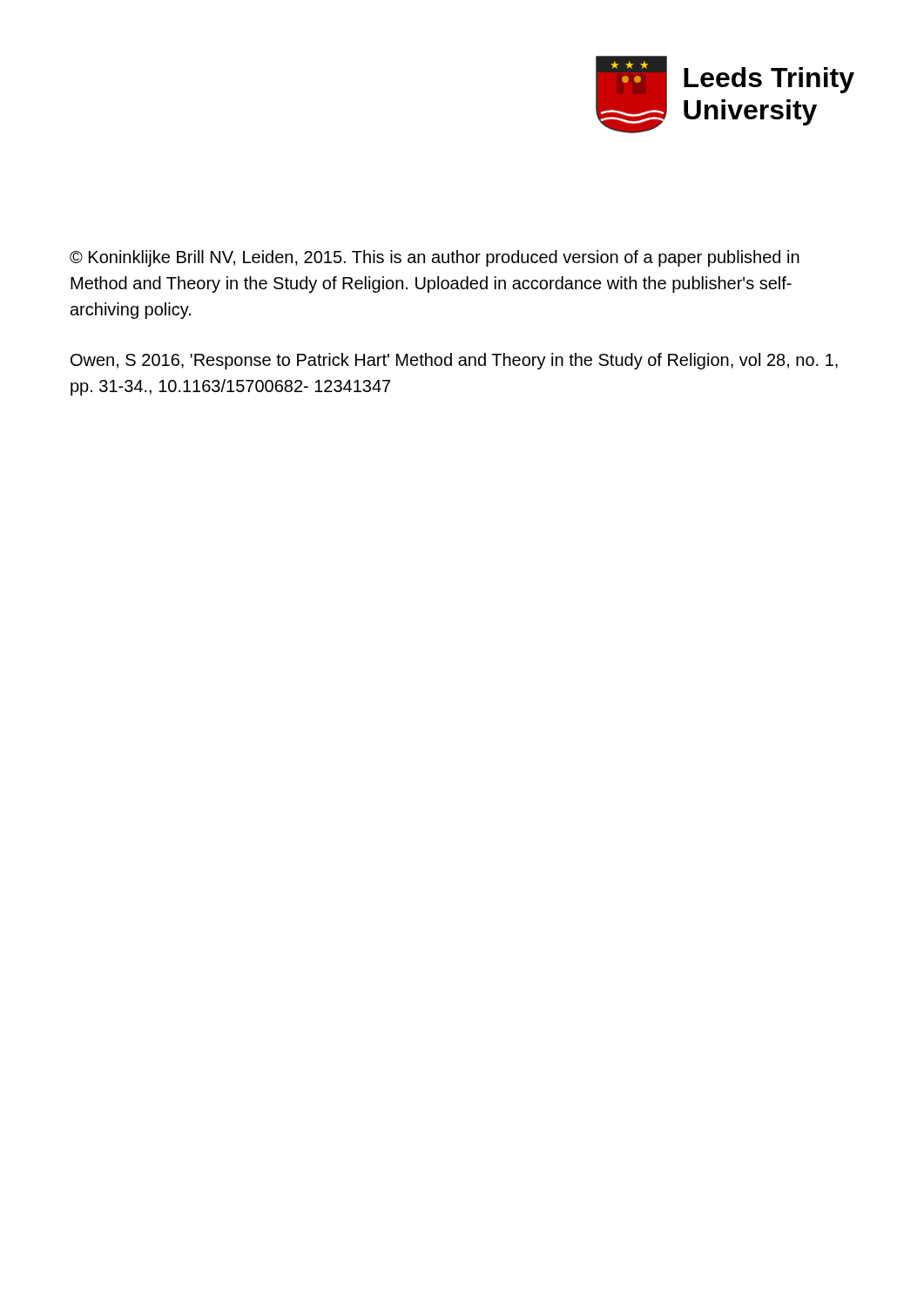The image size is (924, 1307).
Task: Click on the text block with the text "© Koninklijke Brill NV, Leiden, 2015. This is"
Action: click(435, 283)
